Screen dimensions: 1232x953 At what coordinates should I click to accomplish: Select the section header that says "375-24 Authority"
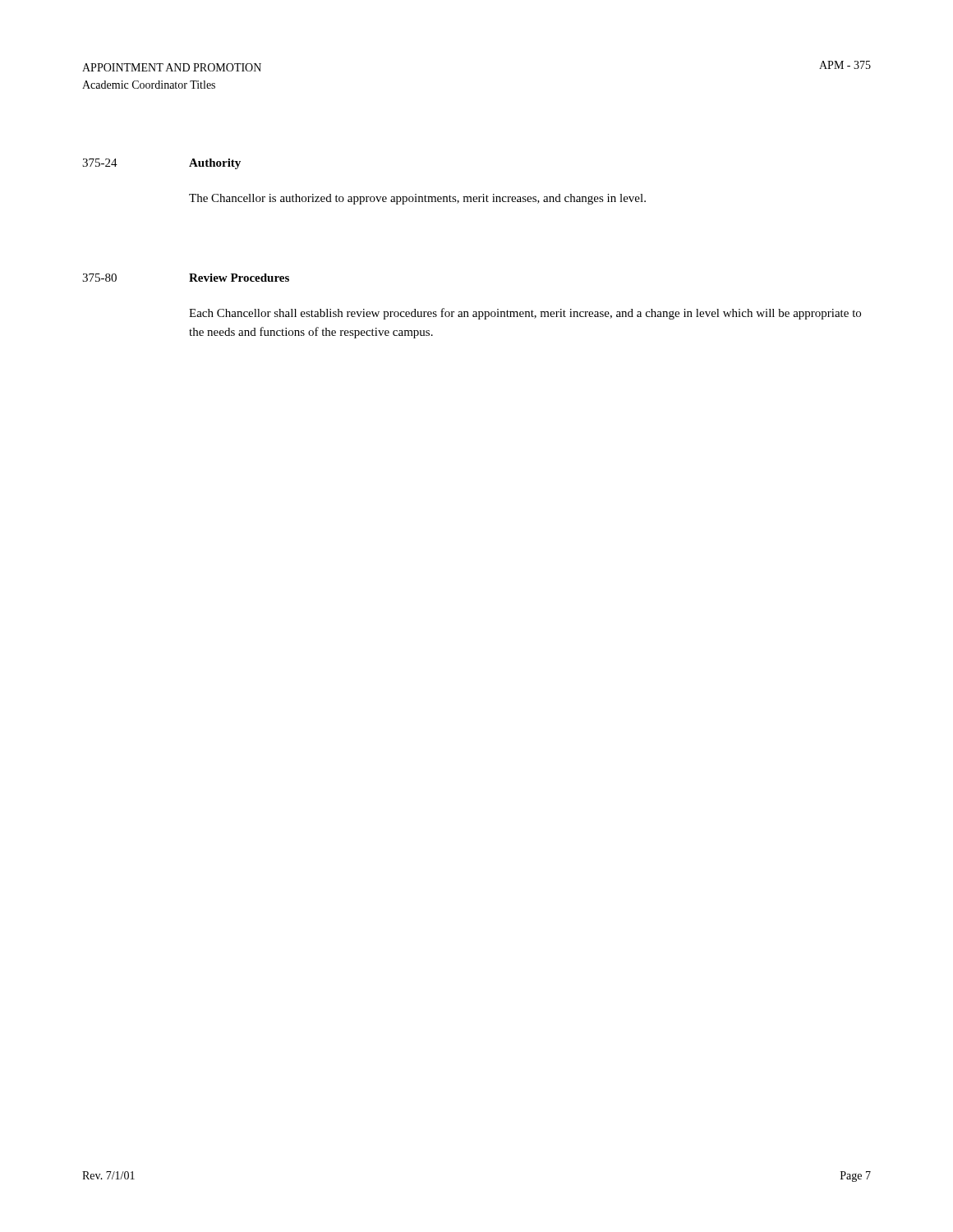pyautogui.click(x=99, y=164)
